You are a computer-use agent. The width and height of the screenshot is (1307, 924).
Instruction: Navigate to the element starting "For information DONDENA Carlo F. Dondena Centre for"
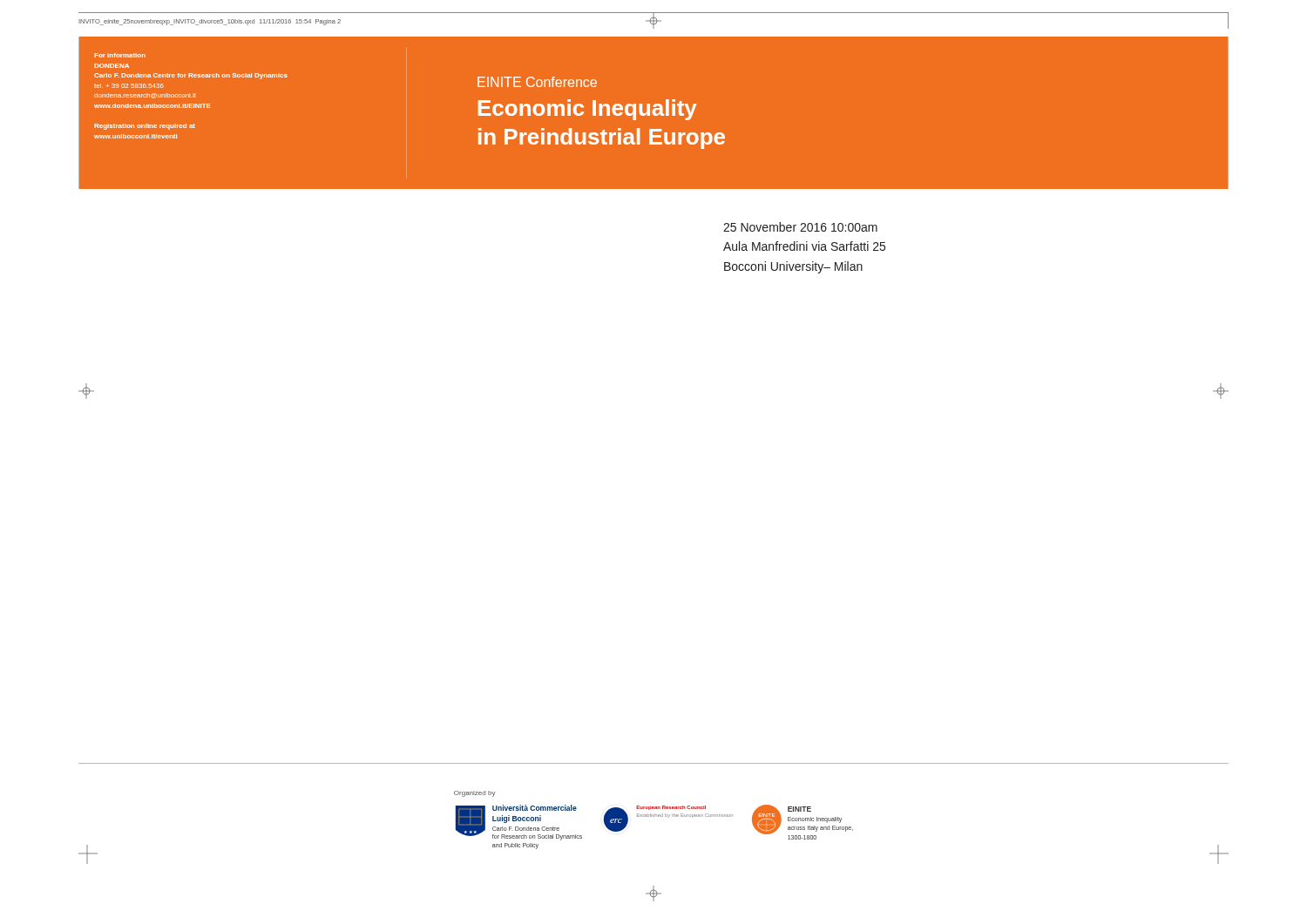click(x=120, y=55)
